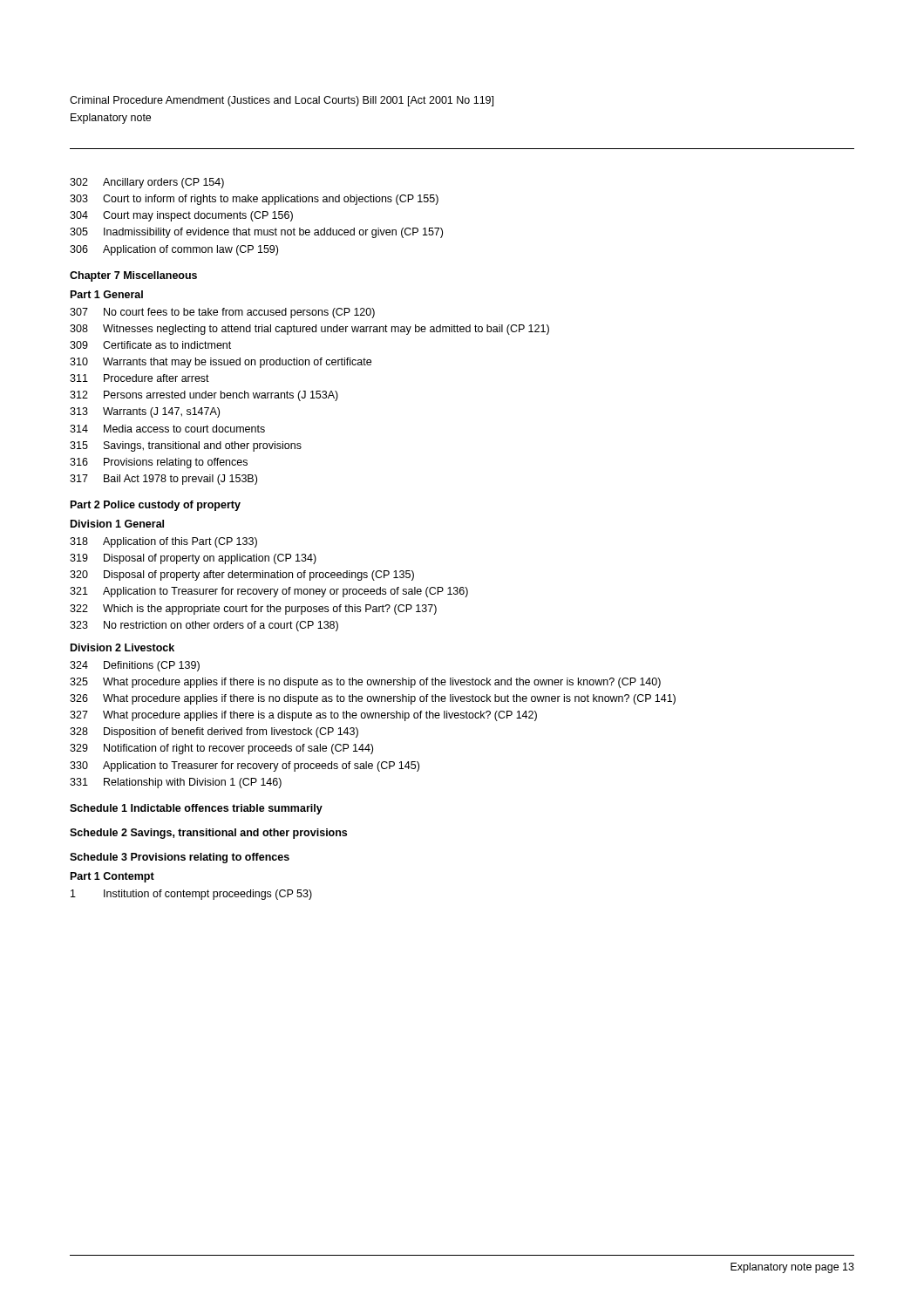Locate the text "313 Warrants (J 147, s147A)"
The width and height of the screenshot is (924, 1308).
145,412
